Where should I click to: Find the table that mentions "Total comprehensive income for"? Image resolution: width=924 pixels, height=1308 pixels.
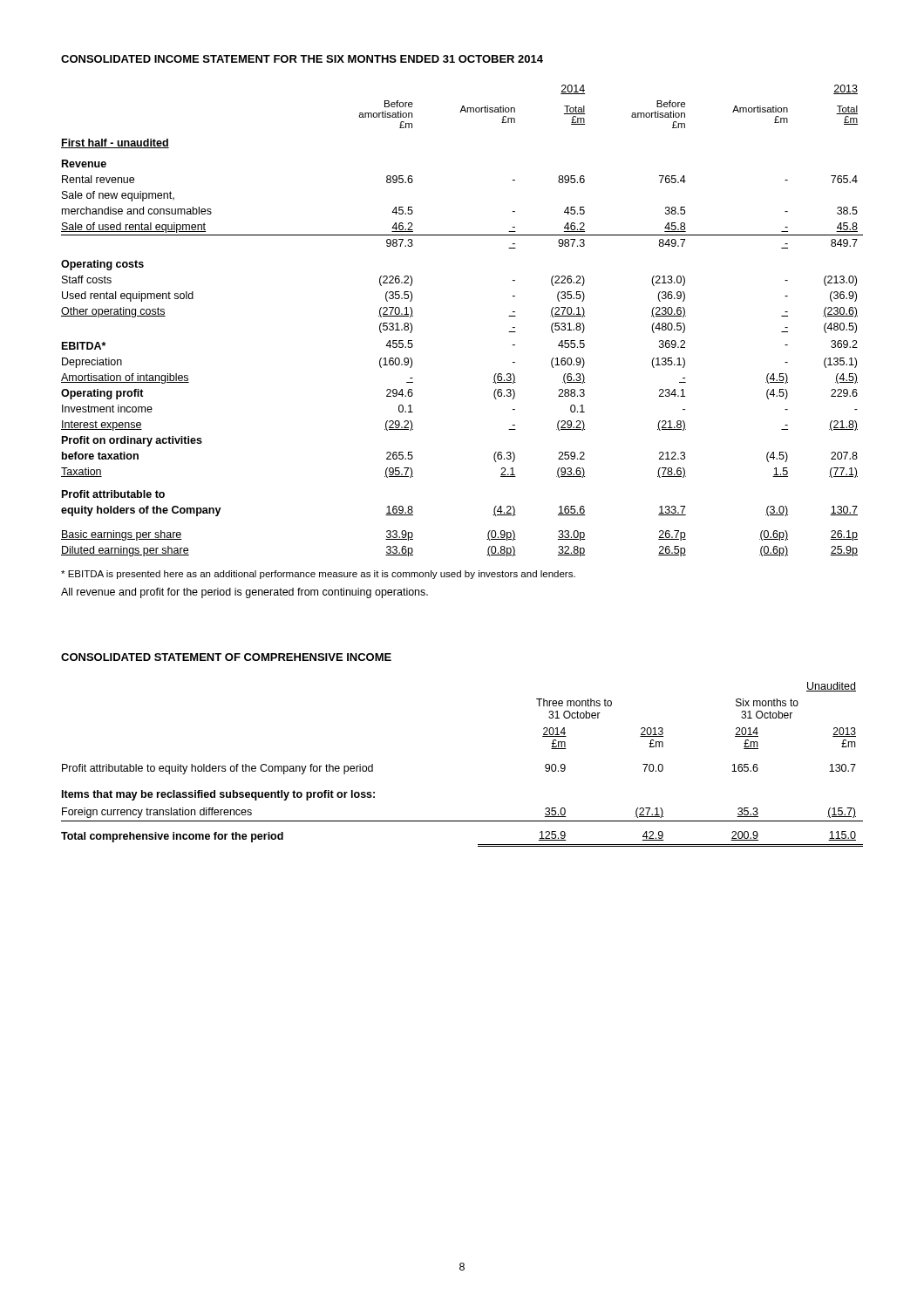click(462, 762)
